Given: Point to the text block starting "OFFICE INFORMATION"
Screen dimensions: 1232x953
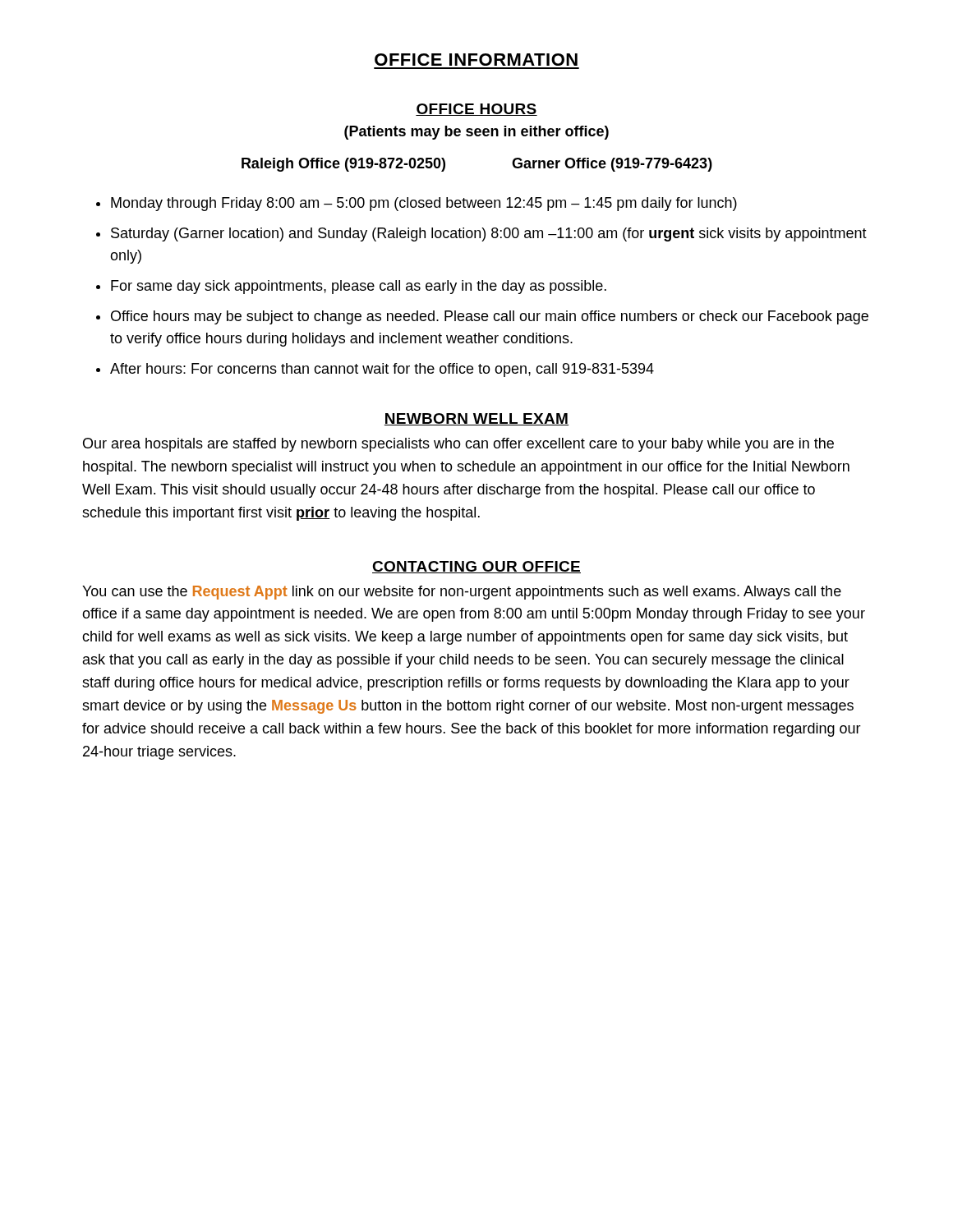Looking at the screenshot, I should pyautogui.click(x=476, y=60).
